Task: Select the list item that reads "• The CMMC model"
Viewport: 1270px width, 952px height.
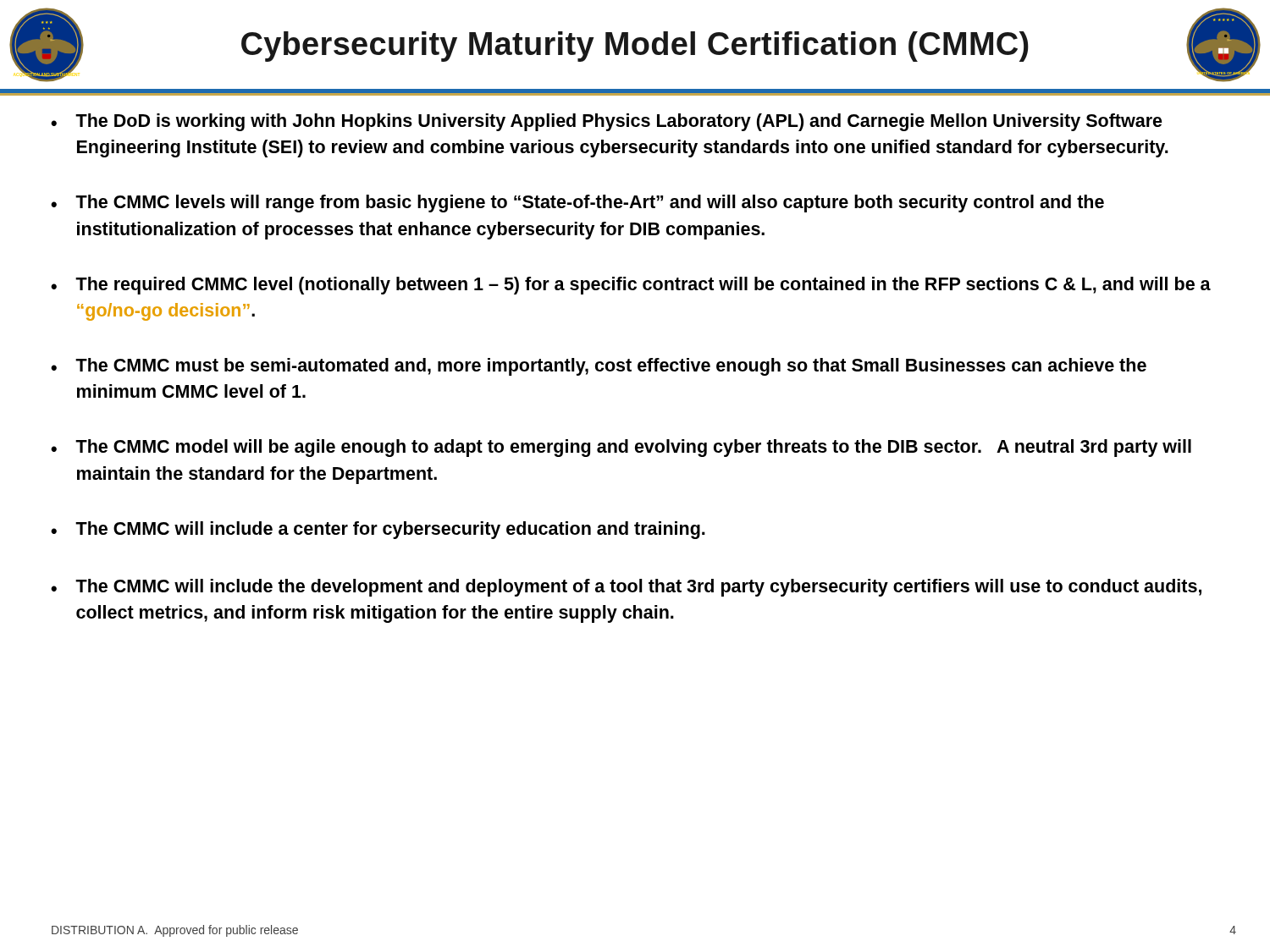Action: pyautogui.click(x=635, y=461)
